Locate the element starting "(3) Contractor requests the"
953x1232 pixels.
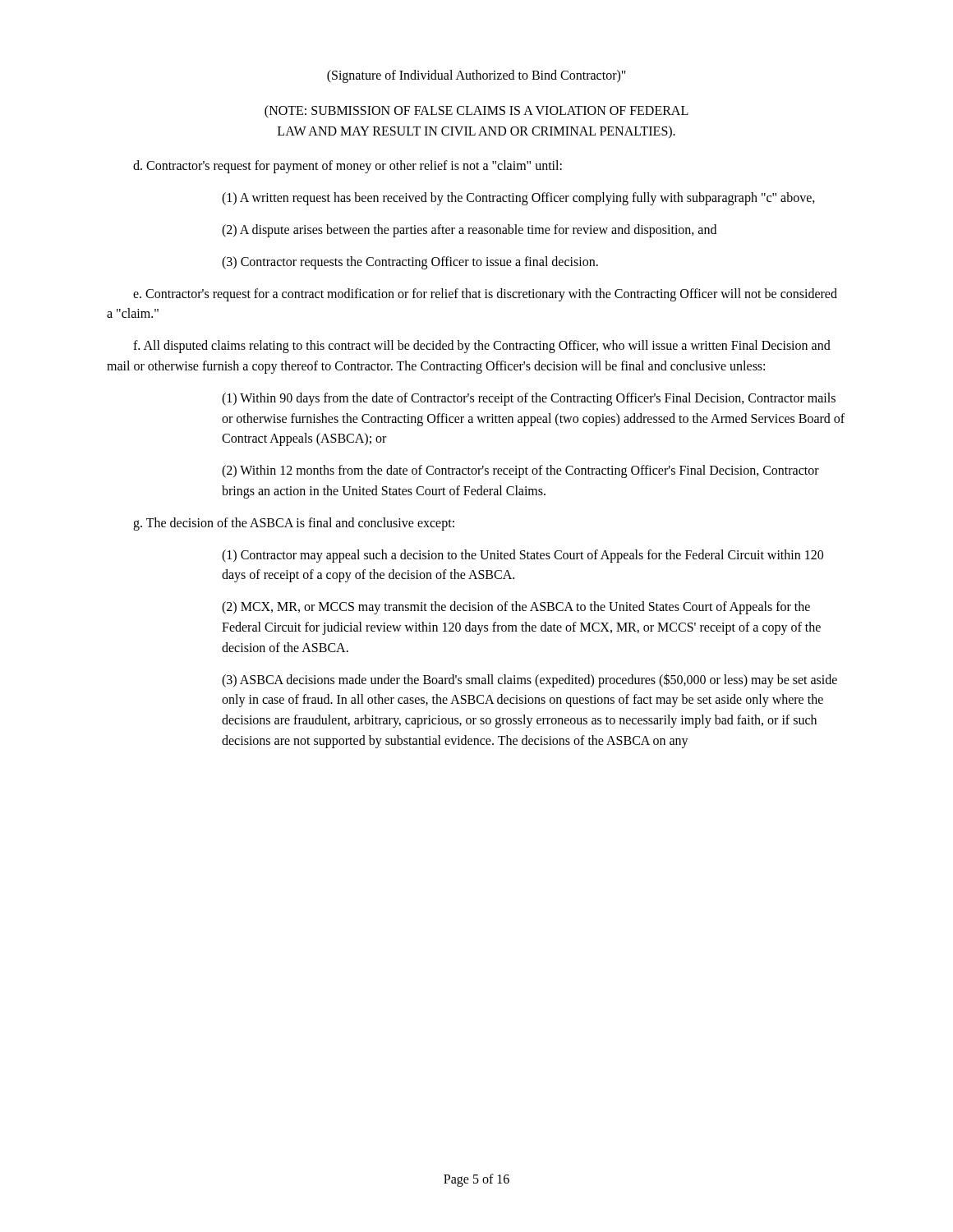(x=534, y=262)
